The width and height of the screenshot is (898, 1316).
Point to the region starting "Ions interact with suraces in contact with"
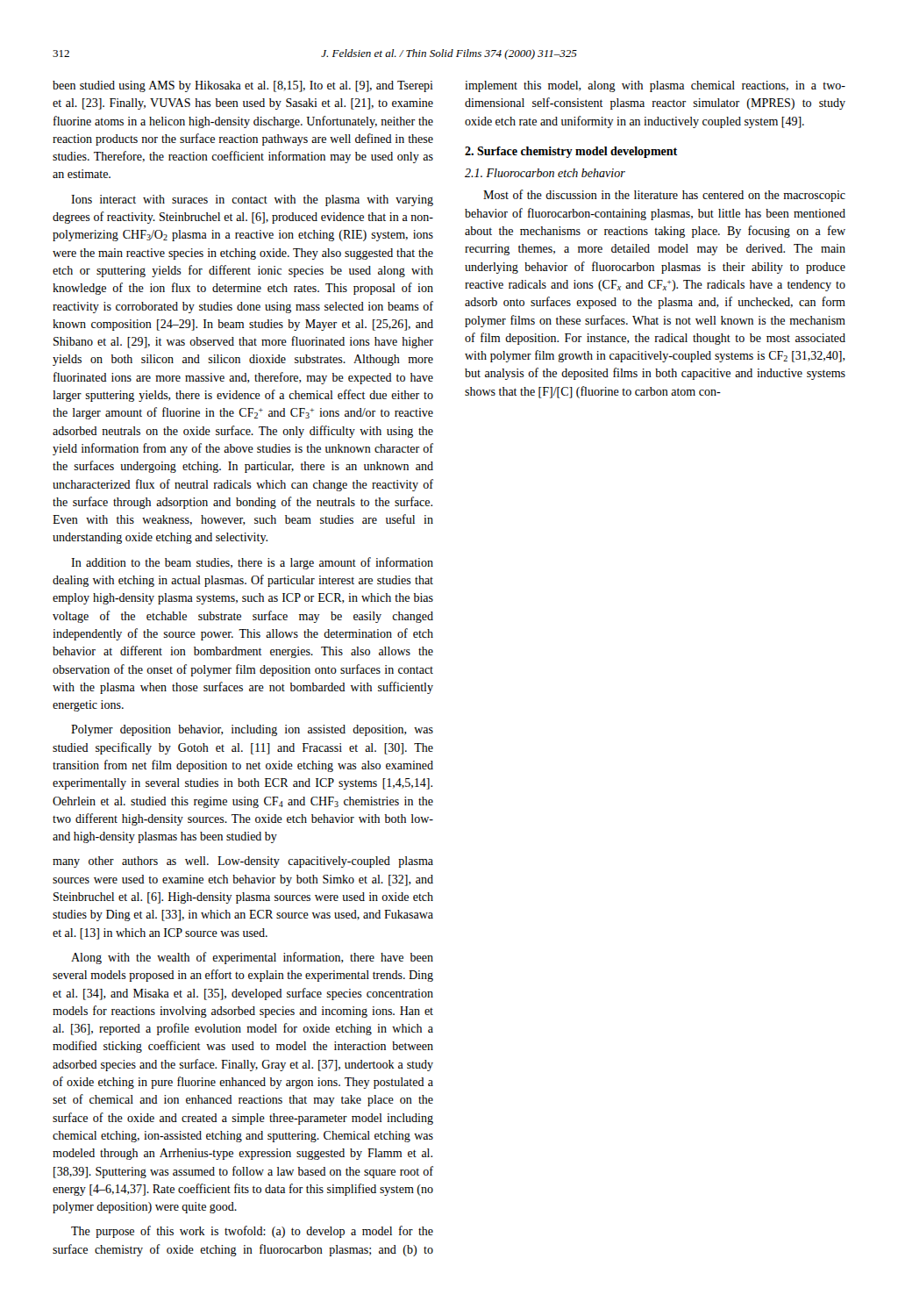click(243, 369)
